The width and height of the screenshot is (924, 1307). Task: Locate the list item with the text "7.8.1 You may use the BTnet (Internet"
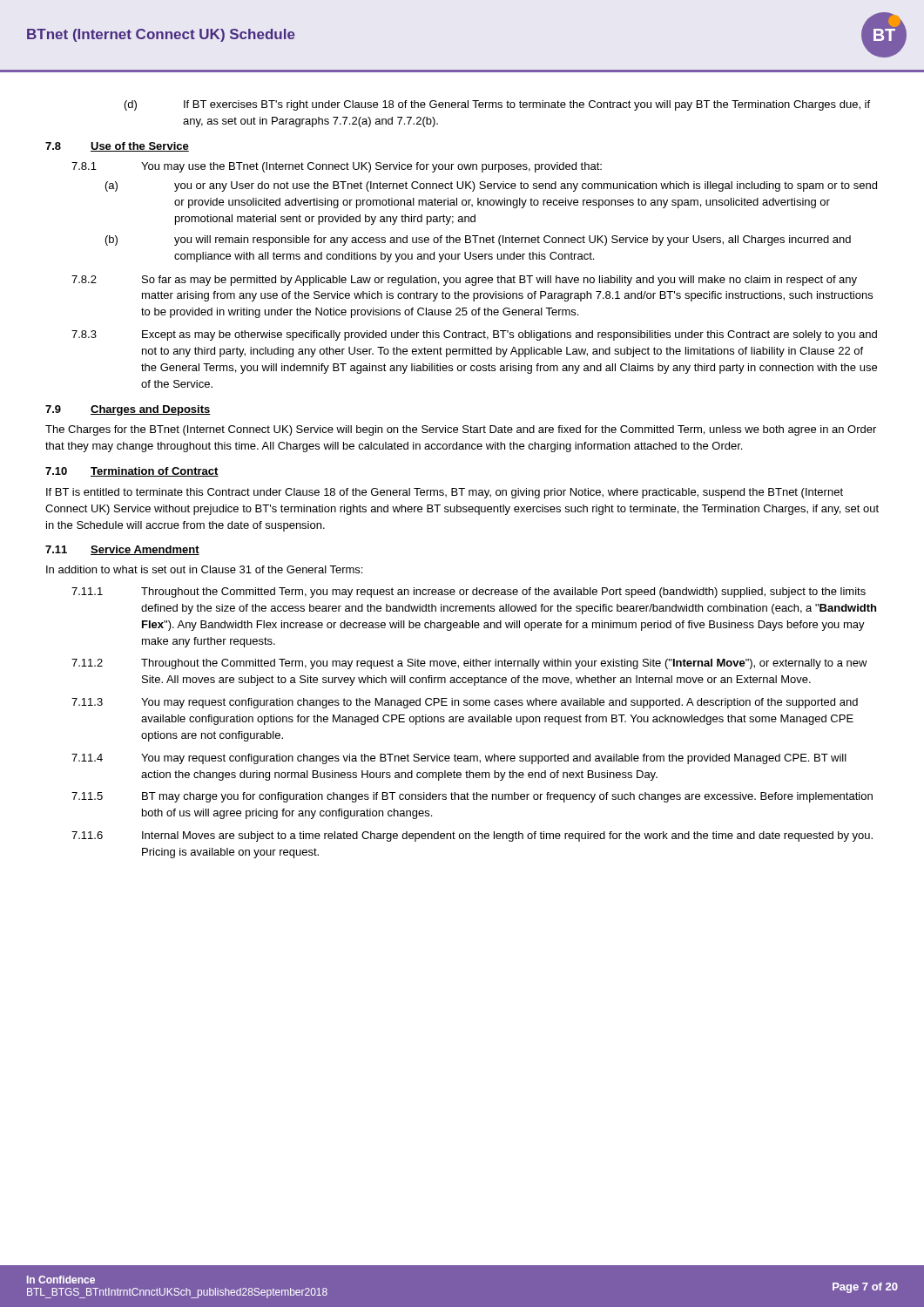pos(462,166)
